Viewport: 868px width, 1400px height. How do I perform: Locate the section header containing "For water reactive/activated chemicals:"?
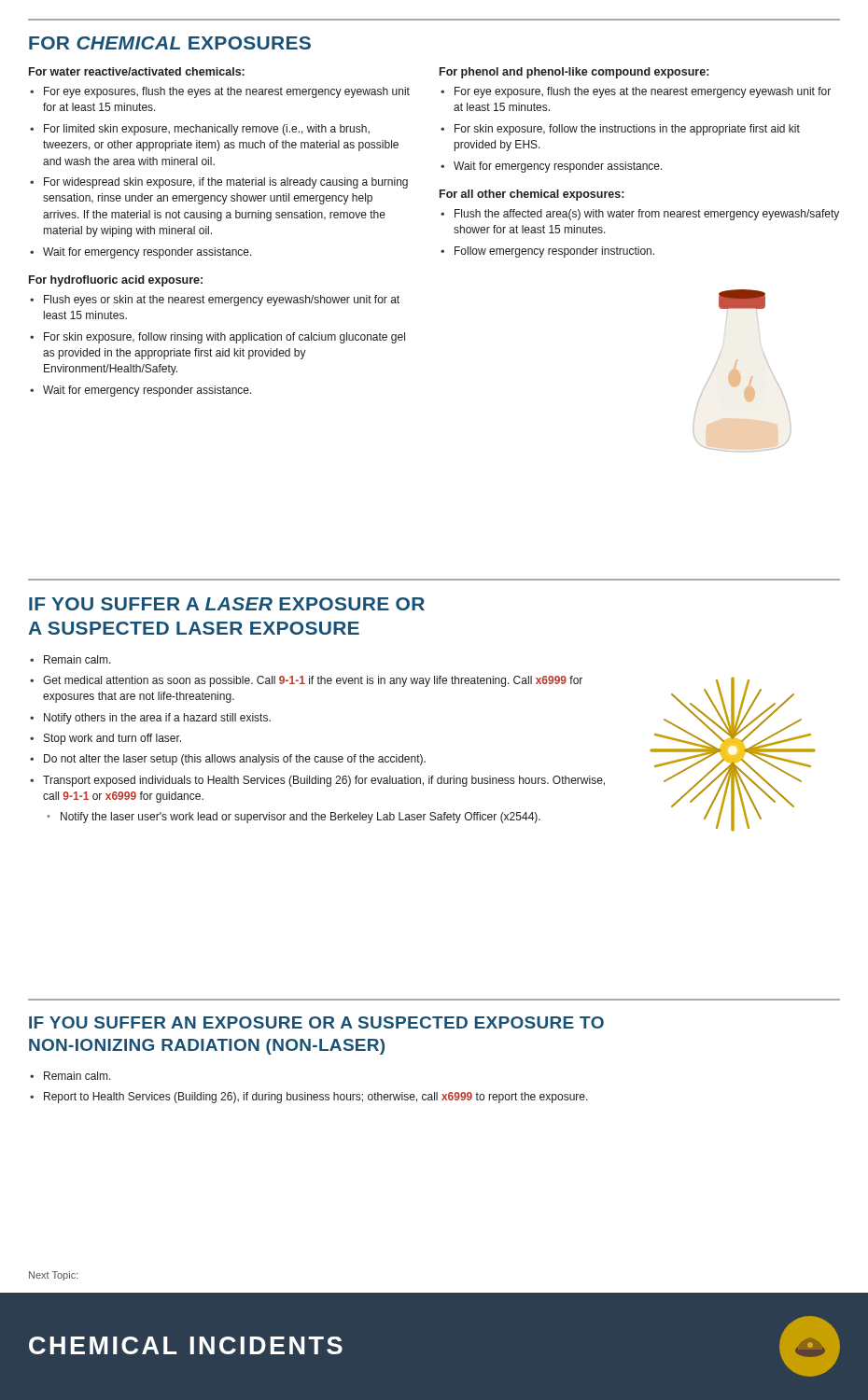point(137,72)
